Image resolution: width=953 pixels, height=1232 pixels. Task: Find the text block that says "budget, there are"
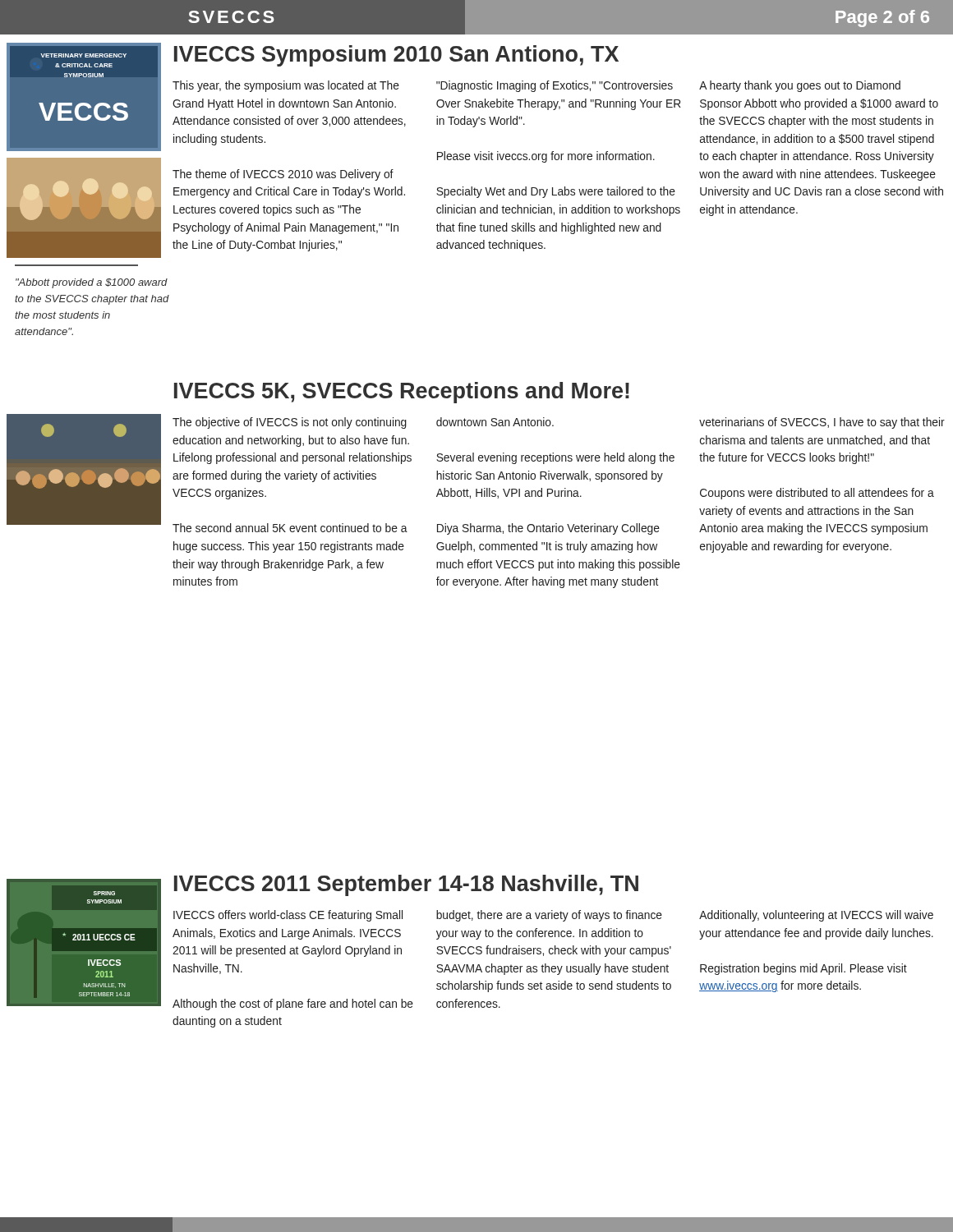(x=554, y=960)
